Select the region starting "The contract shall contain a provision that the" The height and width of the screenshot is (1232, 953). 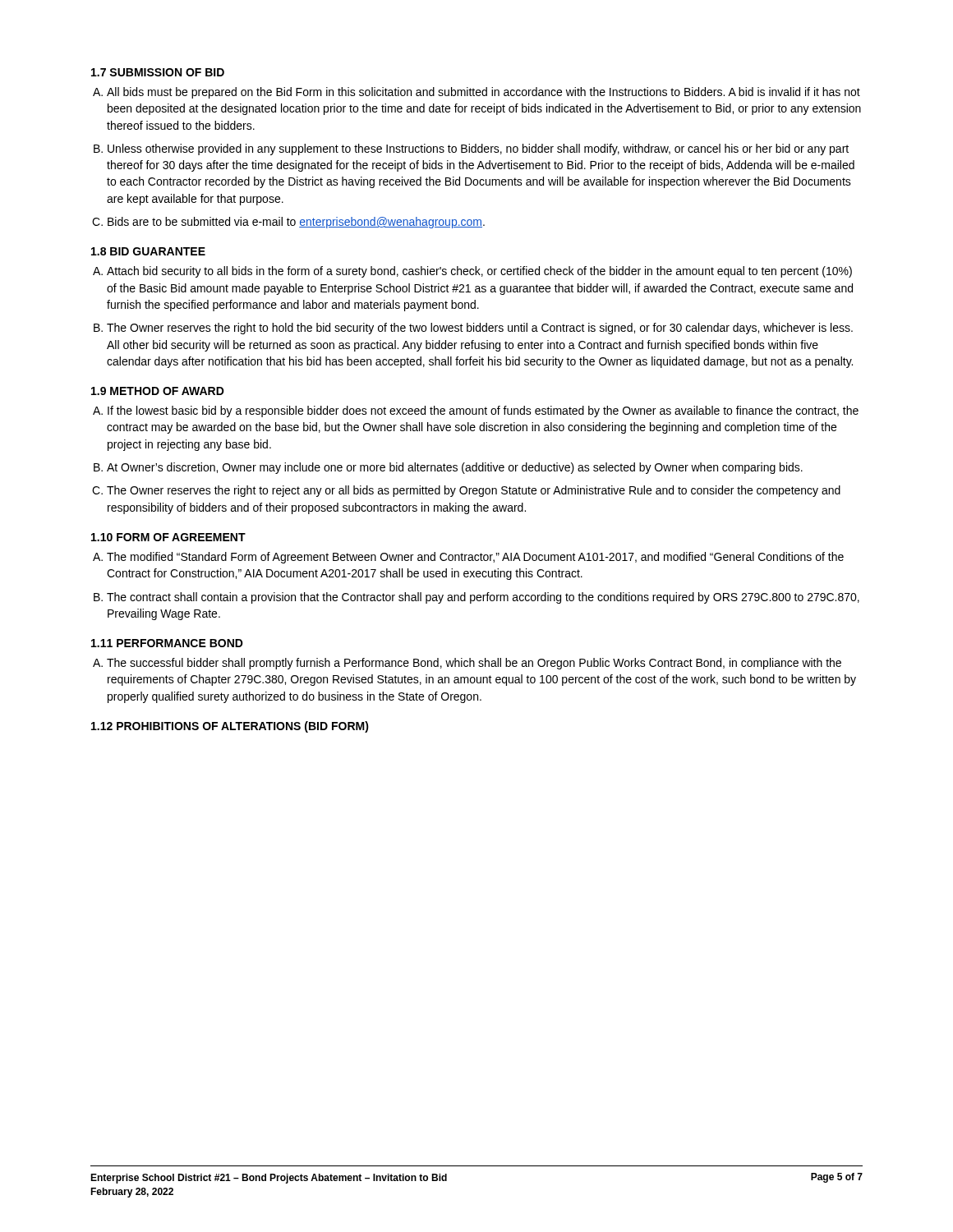coord(483,605)
